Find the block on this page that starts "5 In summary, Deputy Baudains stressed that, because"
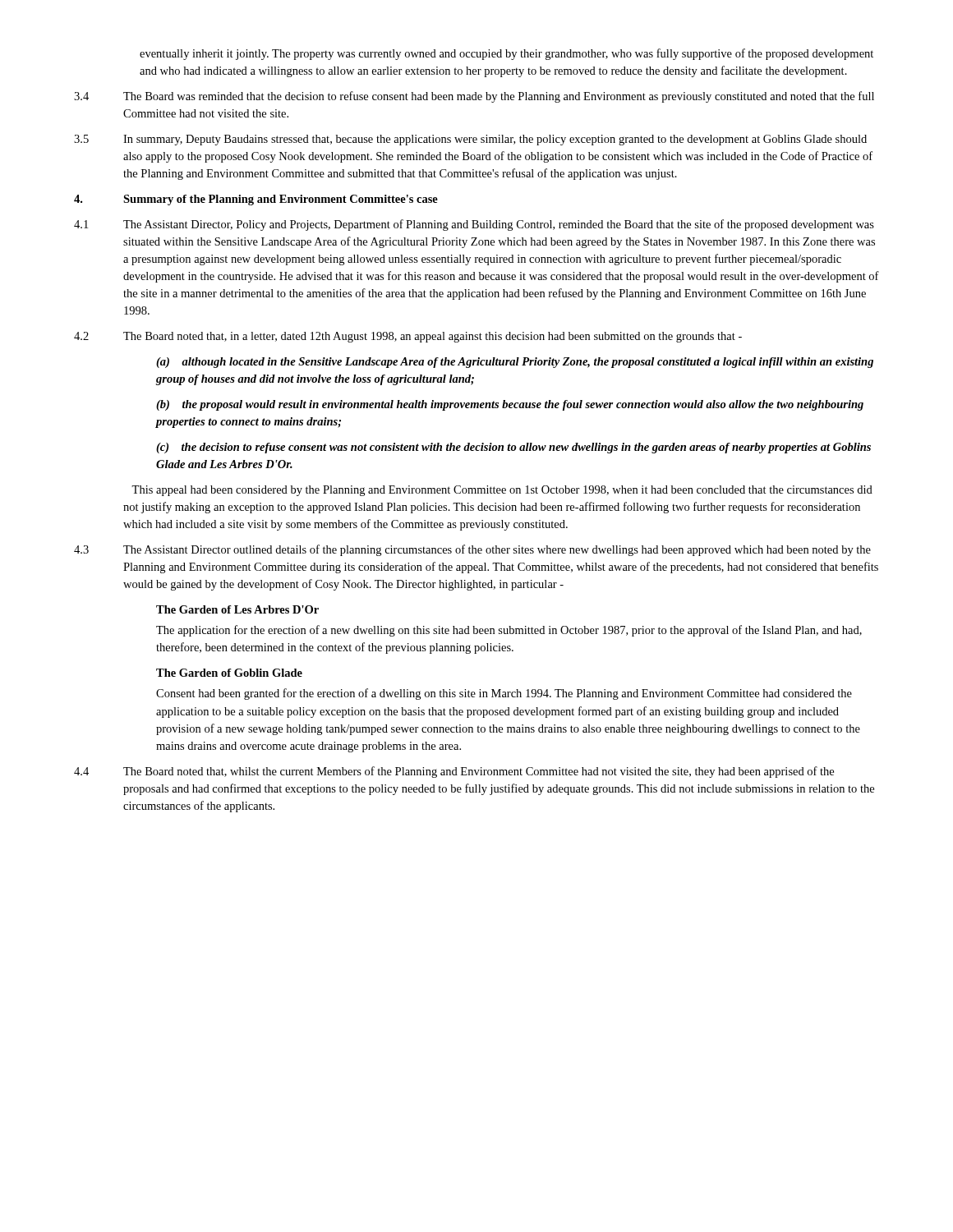 476,157
